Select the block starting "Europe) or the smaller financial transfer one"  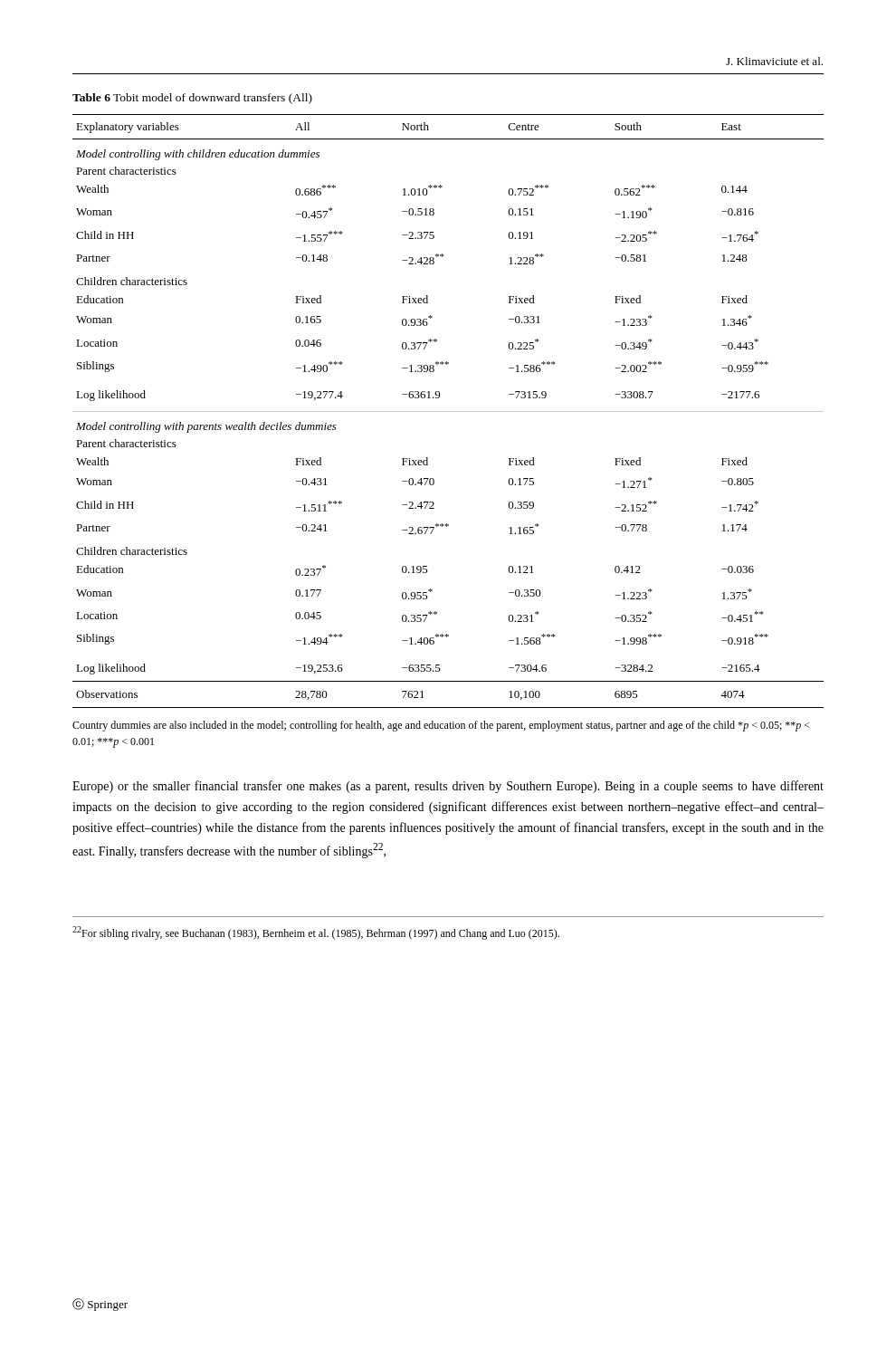point(448,819)
